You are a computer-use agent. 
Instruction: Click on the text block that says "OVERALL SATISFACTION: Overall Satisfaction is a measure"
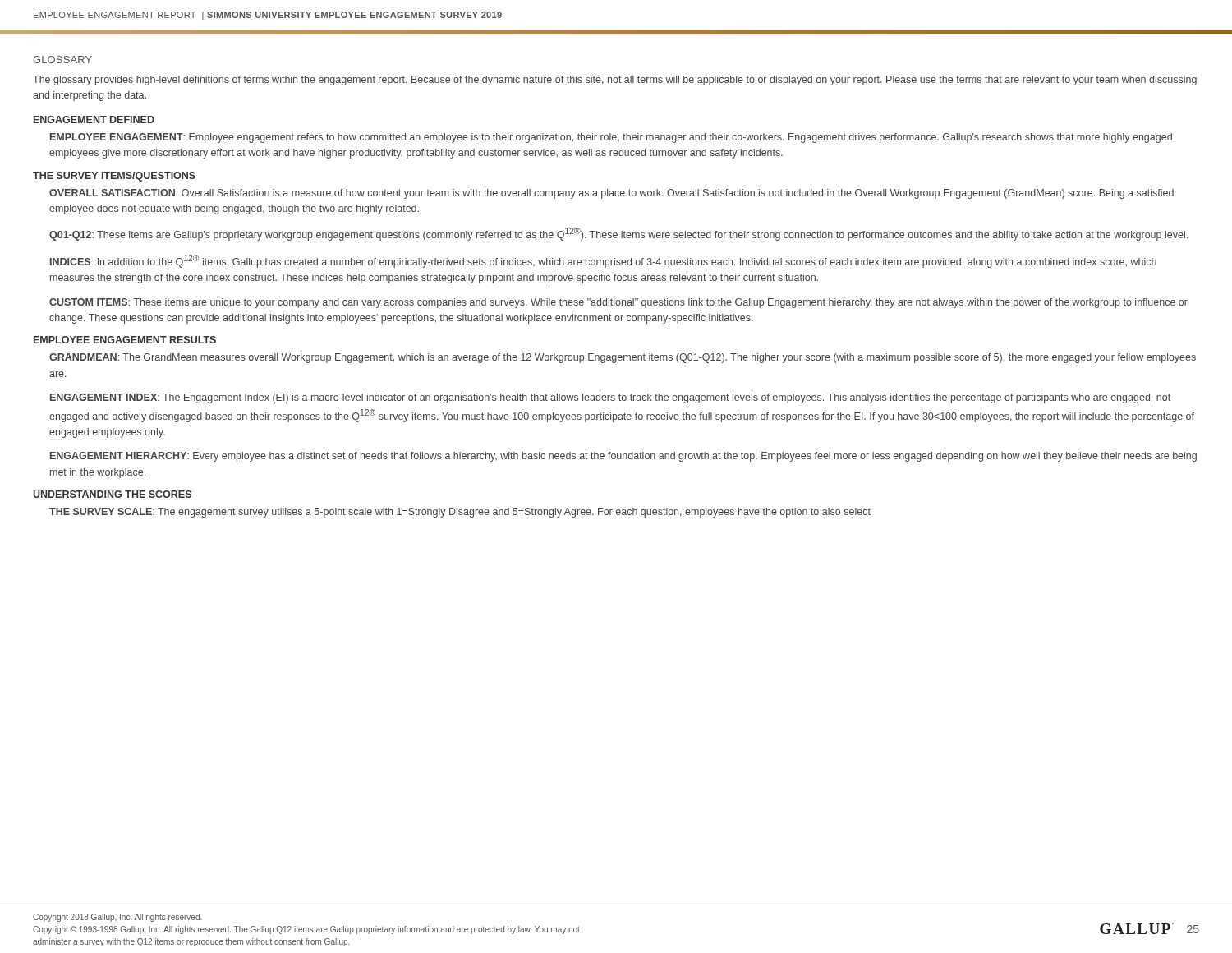coord(612,201)
